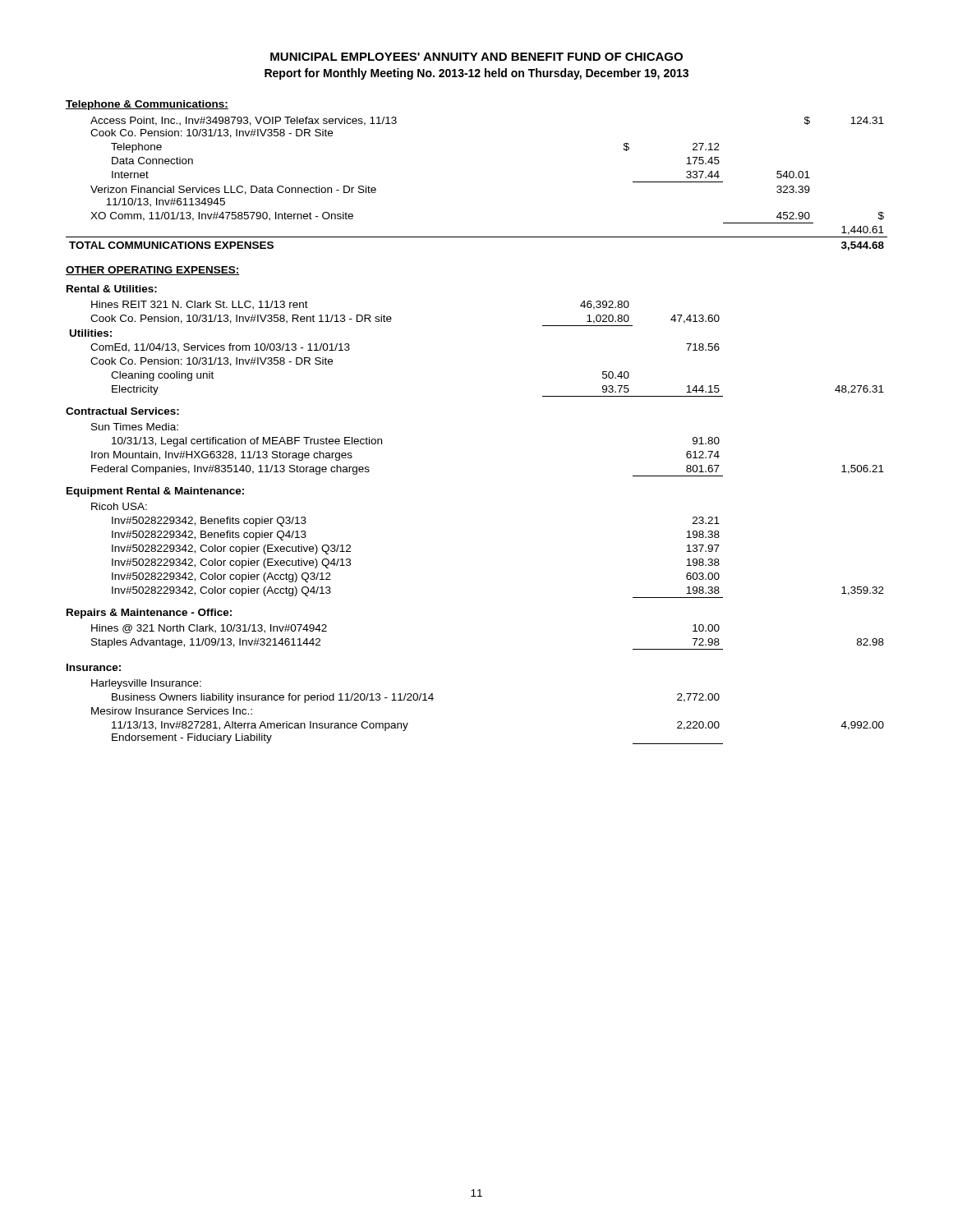Viewport: 953px width, 1232px height.
Task: Locate the table with the text "Harleysville Insurance:"
Action: 476,710
